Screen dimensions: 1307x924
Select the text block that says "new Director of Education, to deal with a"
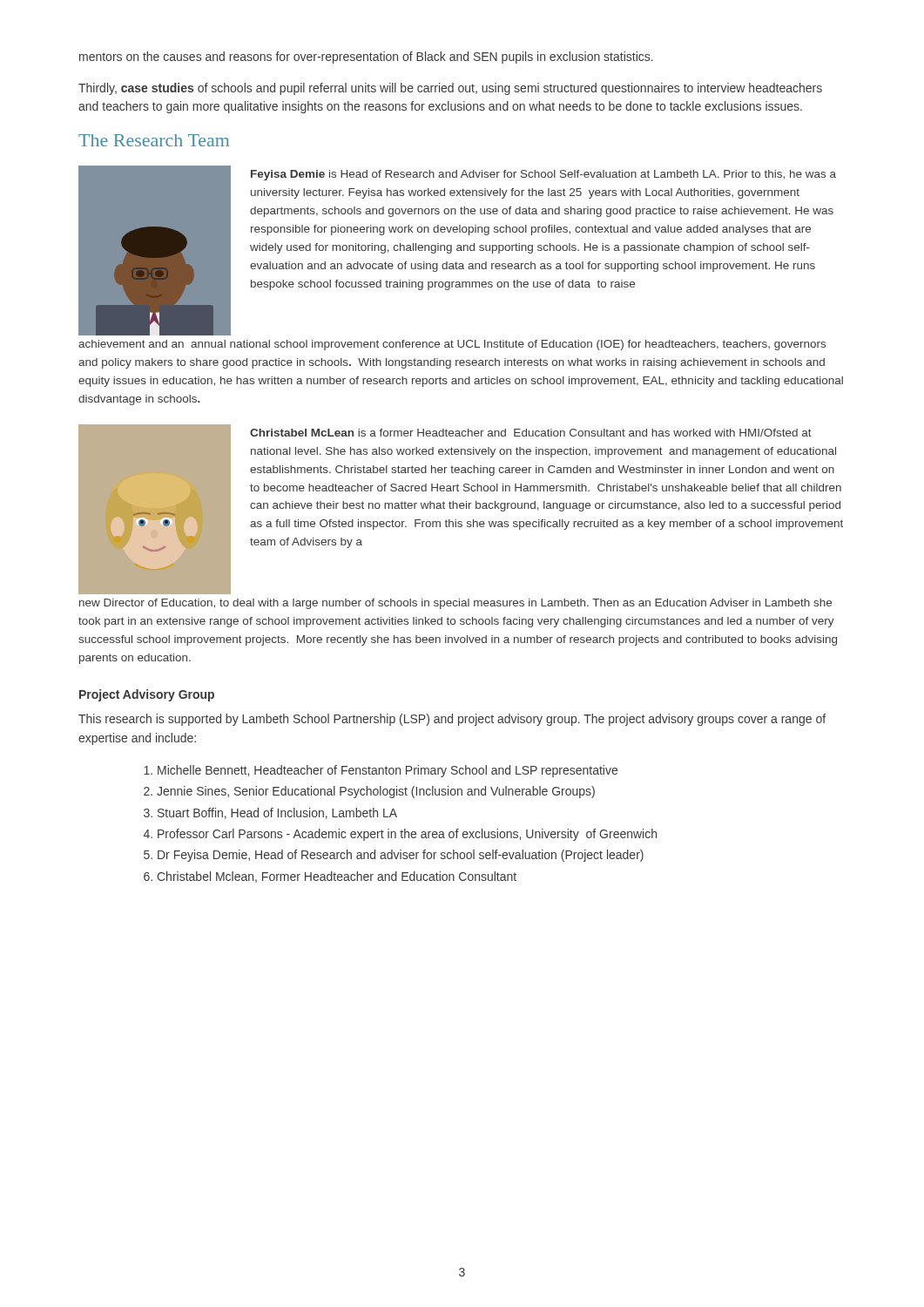[x=458, y=630]
